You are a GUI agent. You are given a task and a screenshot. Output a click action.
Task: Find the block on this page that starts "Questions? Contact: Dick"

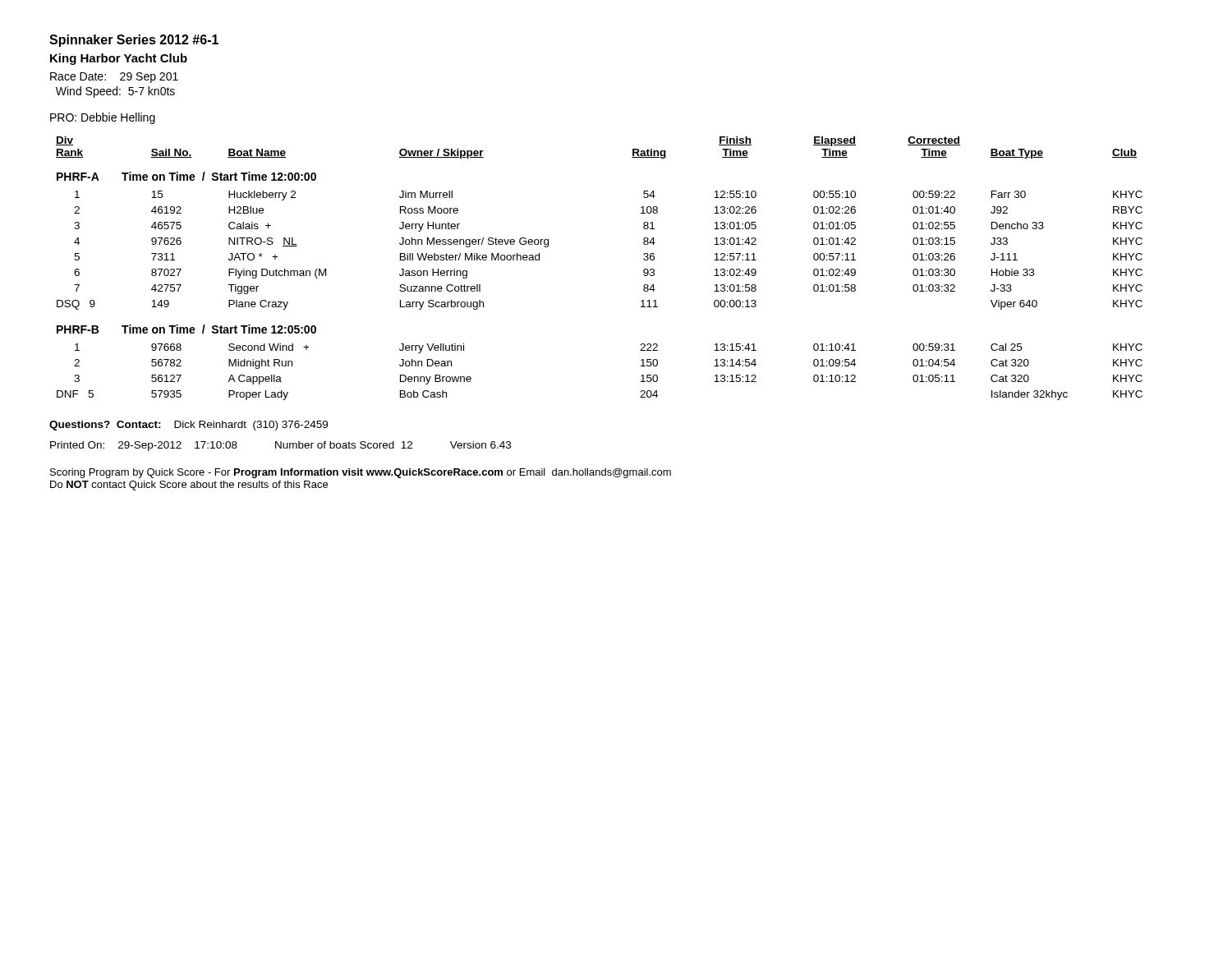(x=189, y=424)
